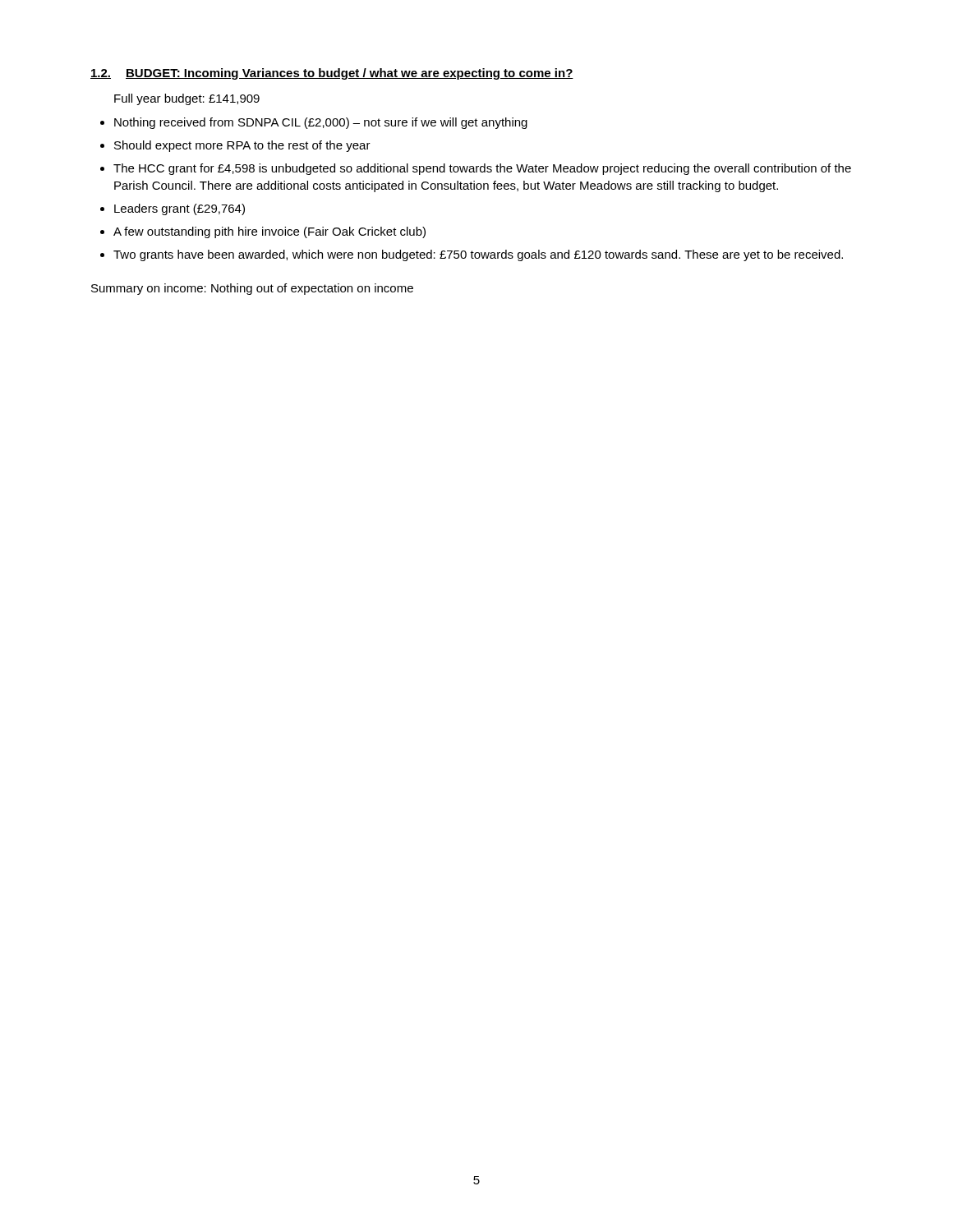Find "Leaders grant (£29,764)" on this page

[x=179, y=208]
